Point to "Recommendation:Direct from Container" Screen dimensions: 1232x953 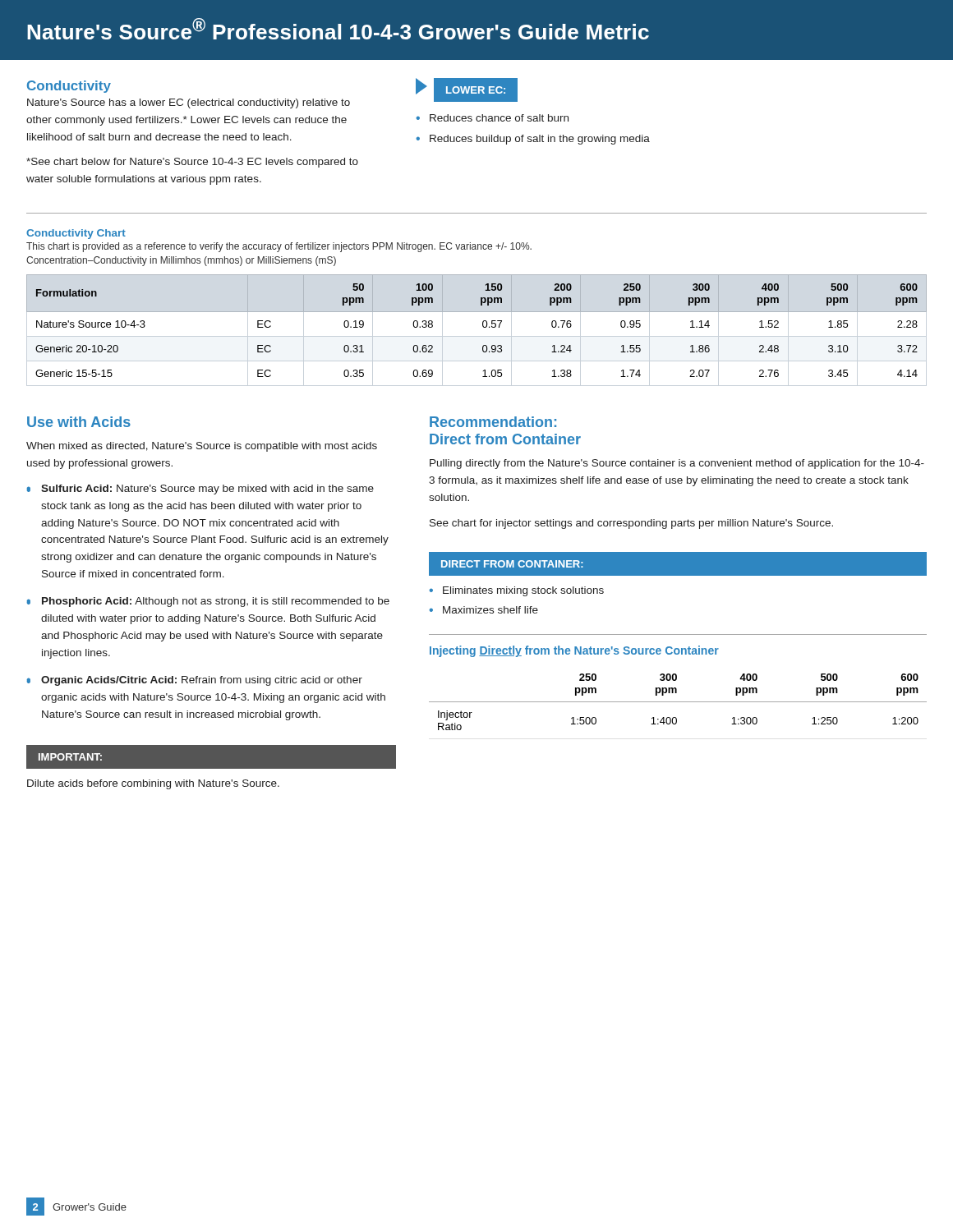[x=505, y=431]
